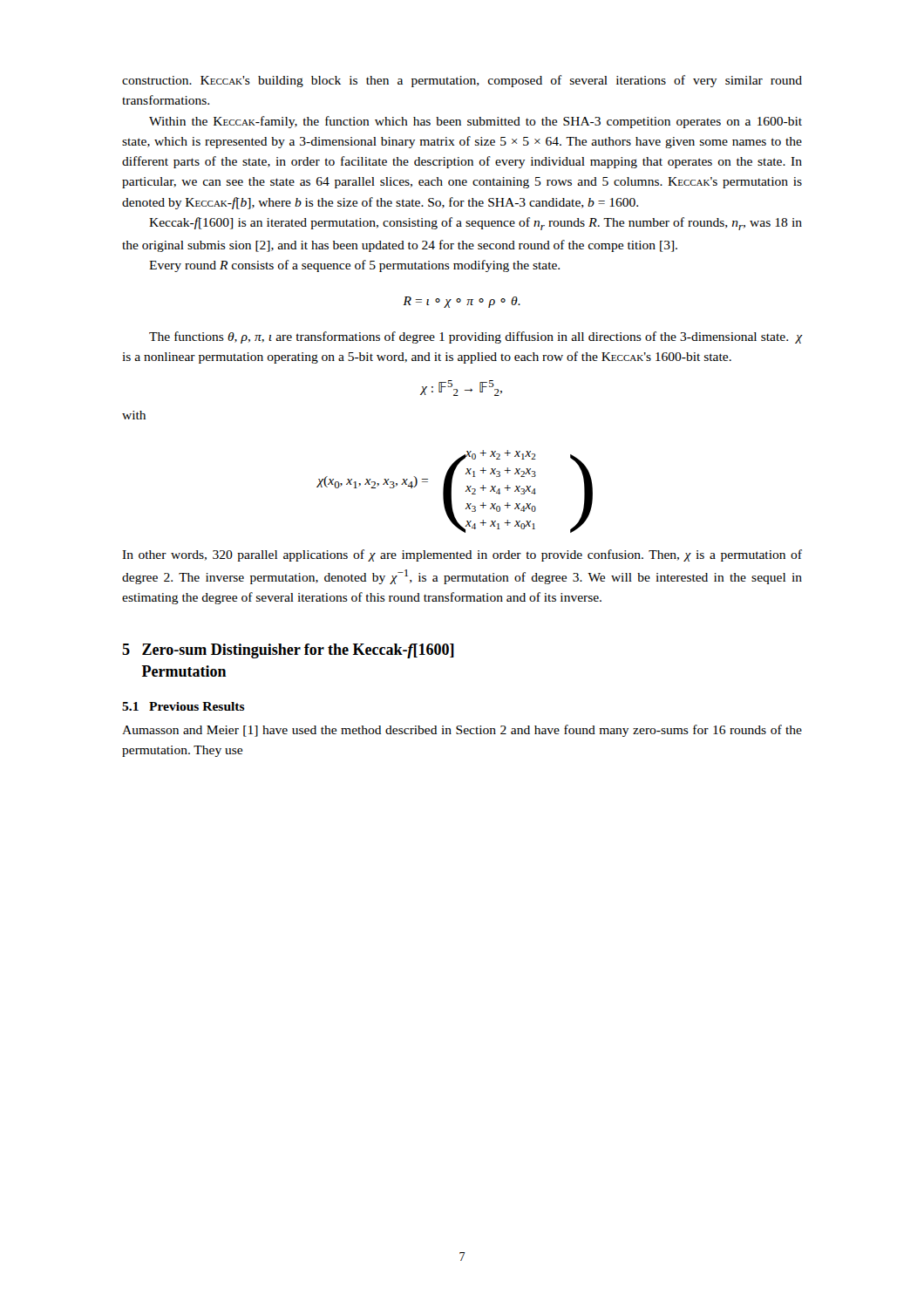Find the section header with the text "5 Zero-sum Distinguisher for"

point(462,661)
